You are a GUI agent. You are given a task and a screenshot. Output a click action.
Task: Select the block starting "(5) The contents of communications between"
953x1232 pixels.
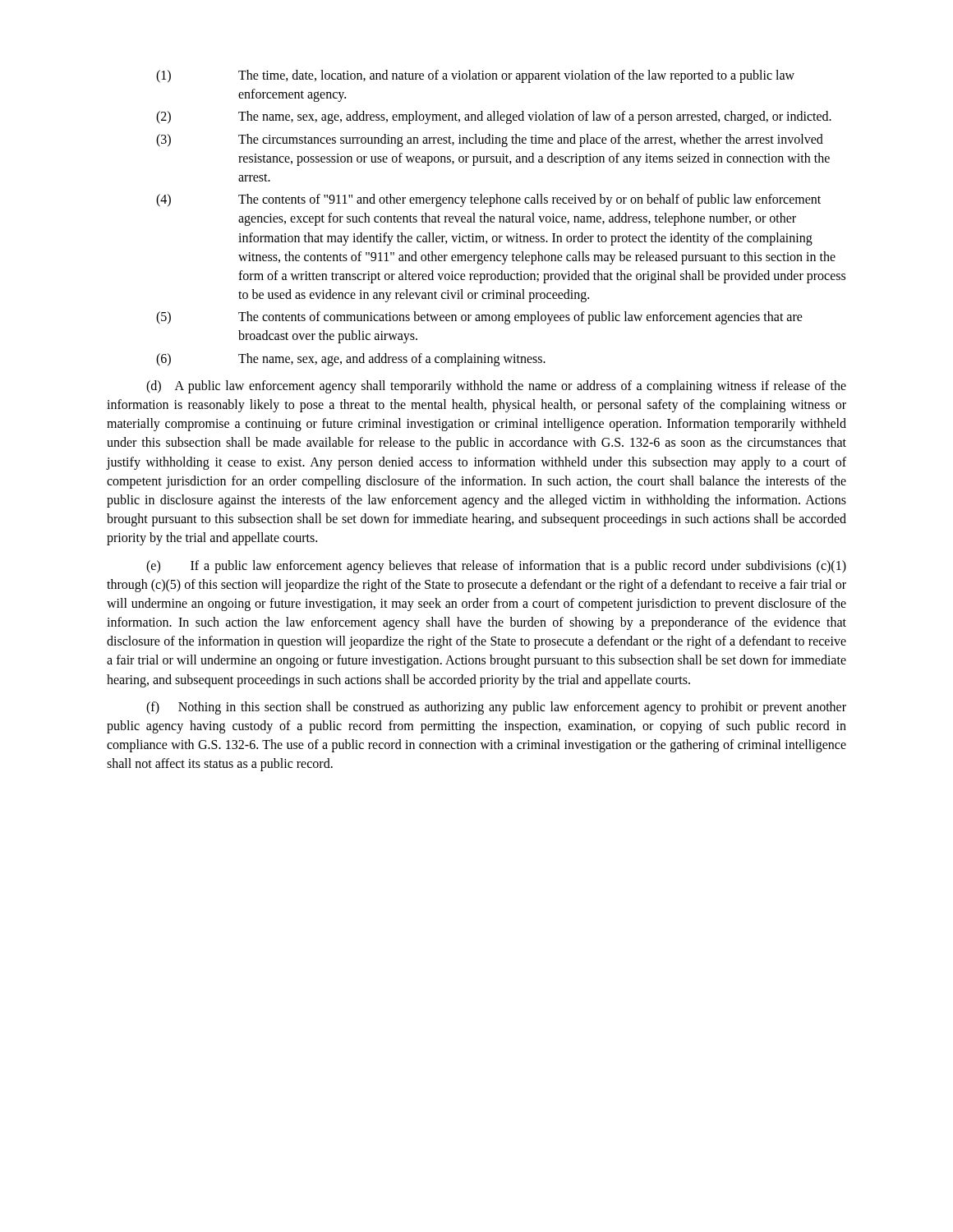476,326
